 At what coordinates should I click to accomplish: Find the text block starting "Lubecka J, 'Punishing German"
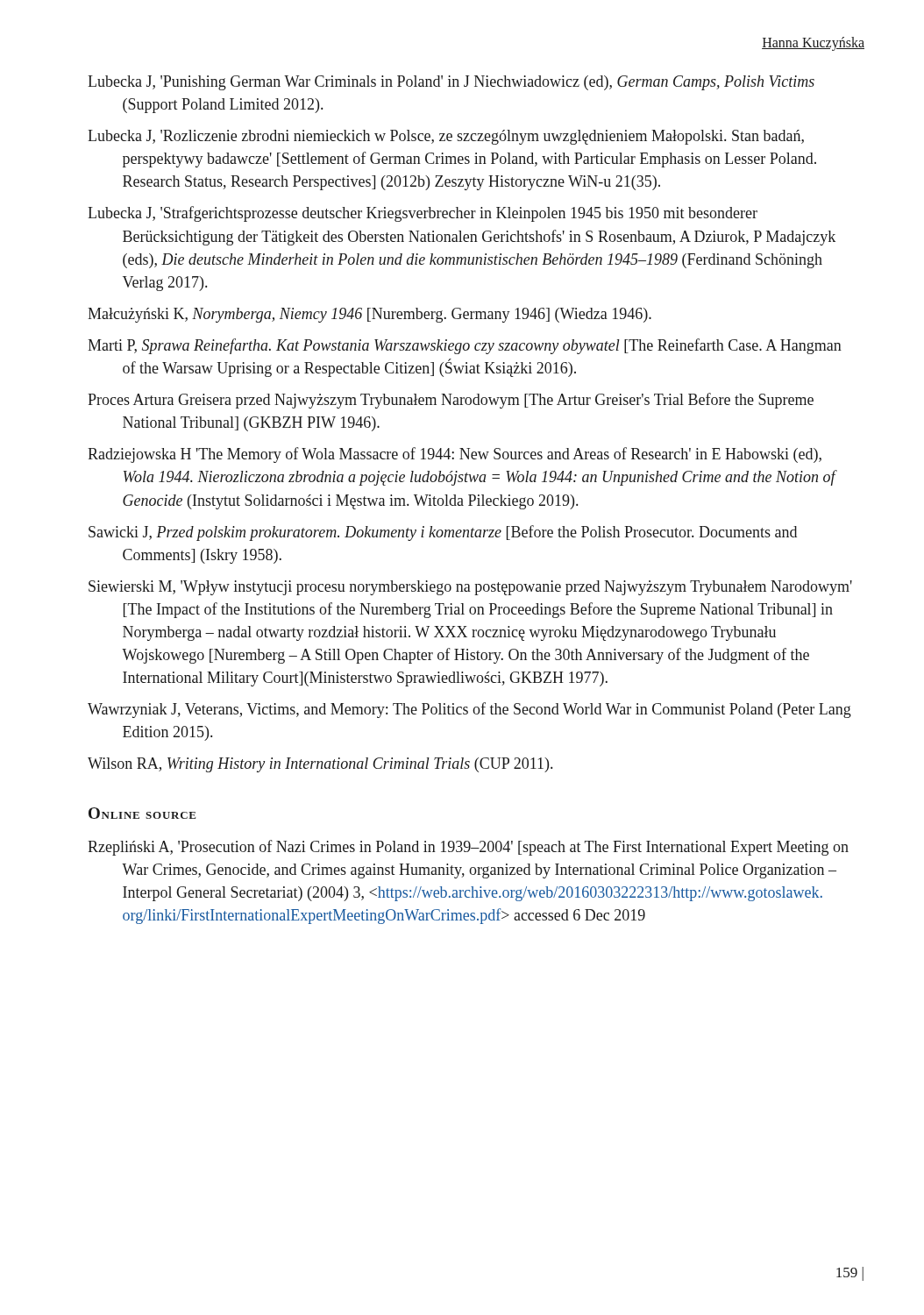451,93
